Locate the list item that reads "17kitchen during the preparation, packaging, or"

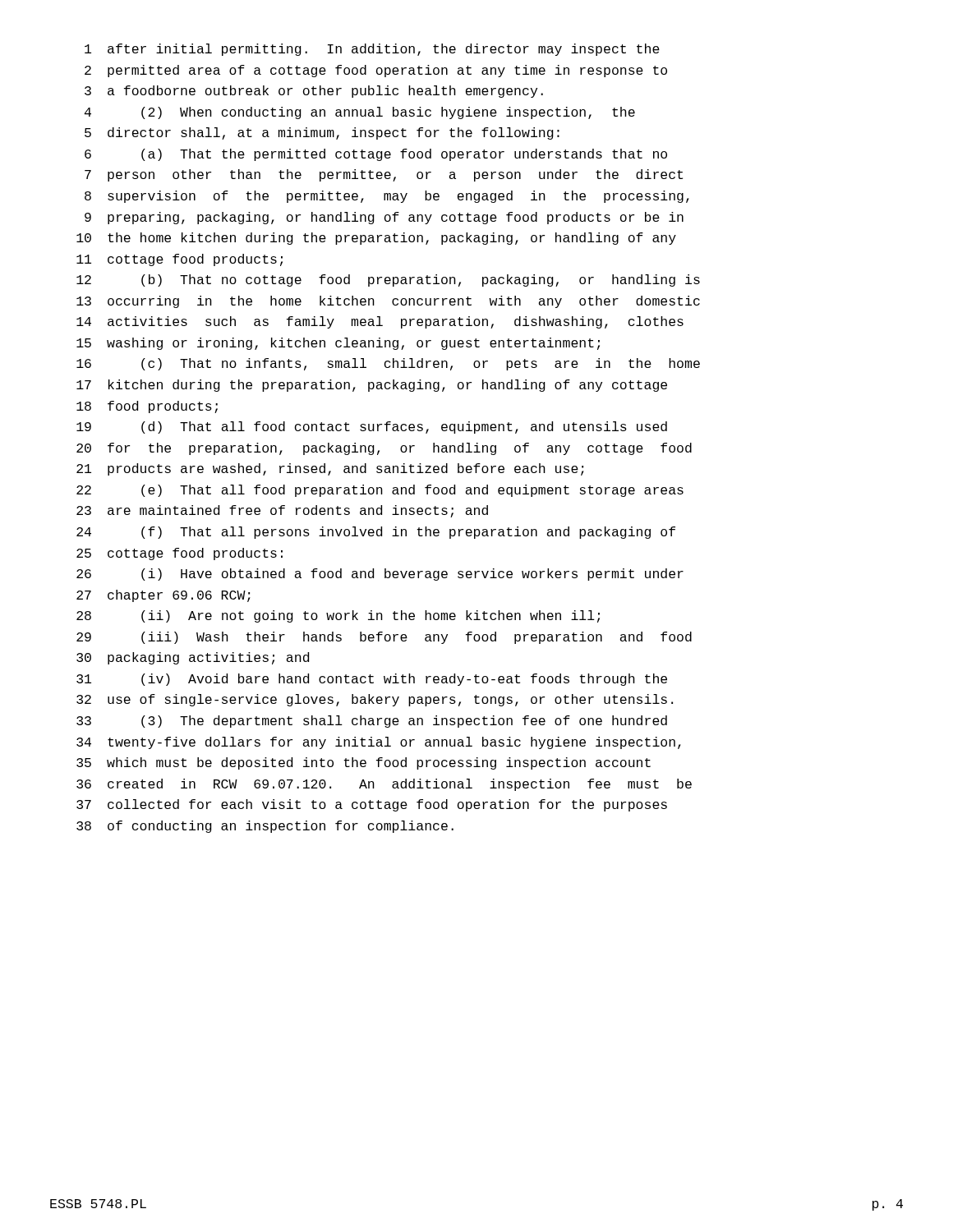pos(359,386)
